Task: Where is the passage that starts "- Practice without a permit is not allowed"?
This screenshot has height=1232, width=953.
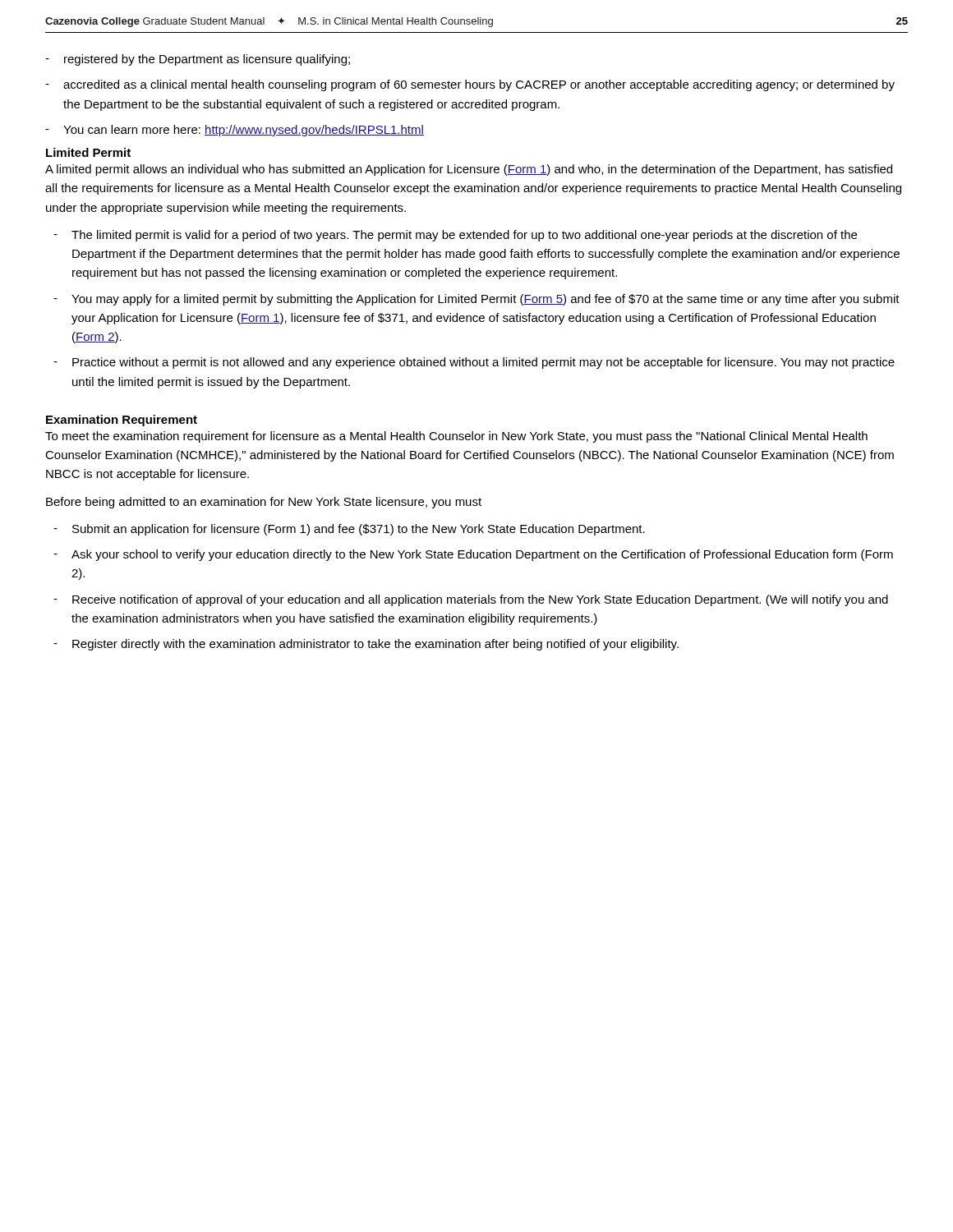Action: coord(481,372)
